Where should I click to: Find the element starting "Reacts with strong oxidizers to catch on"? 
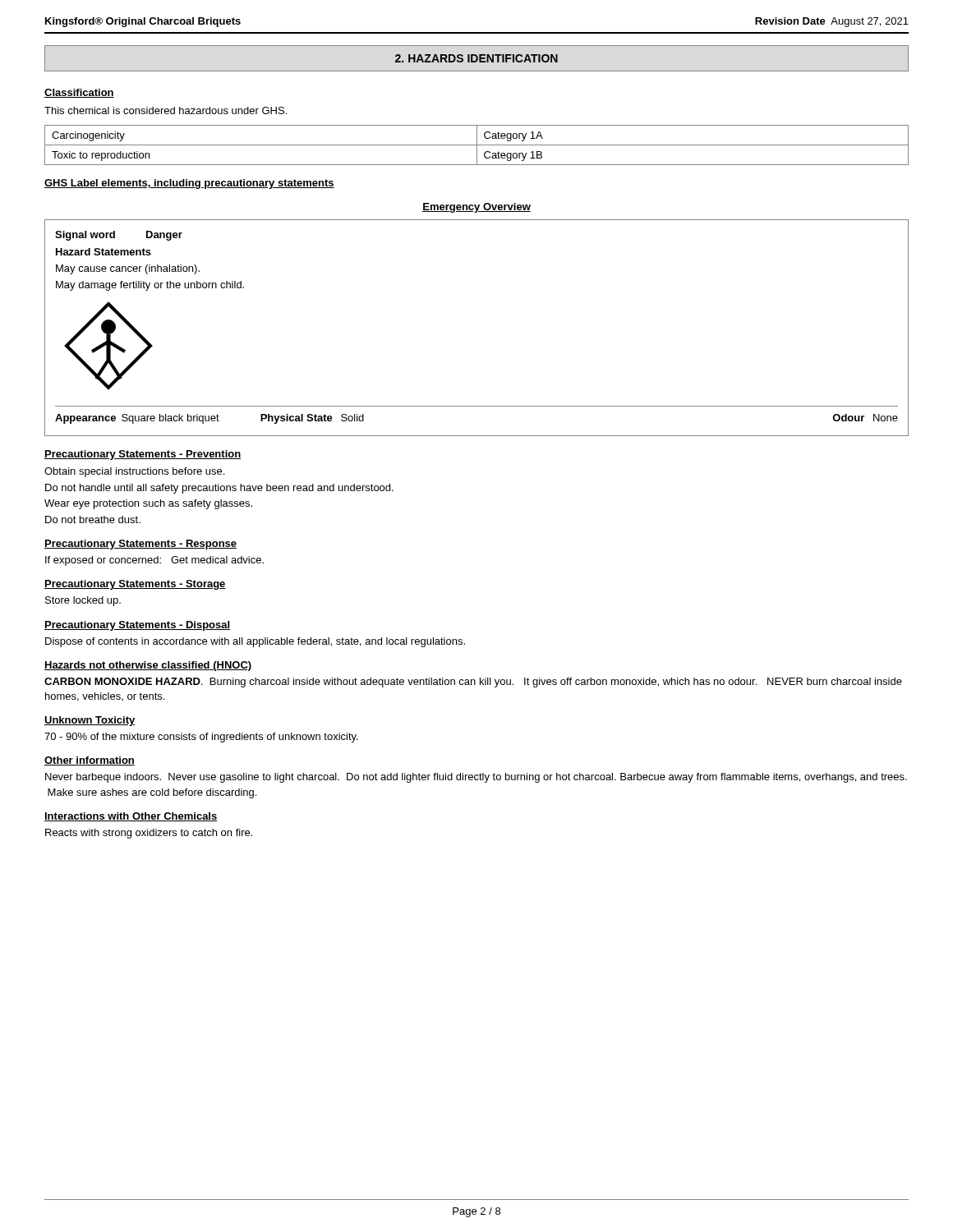(x=149, y=834)
